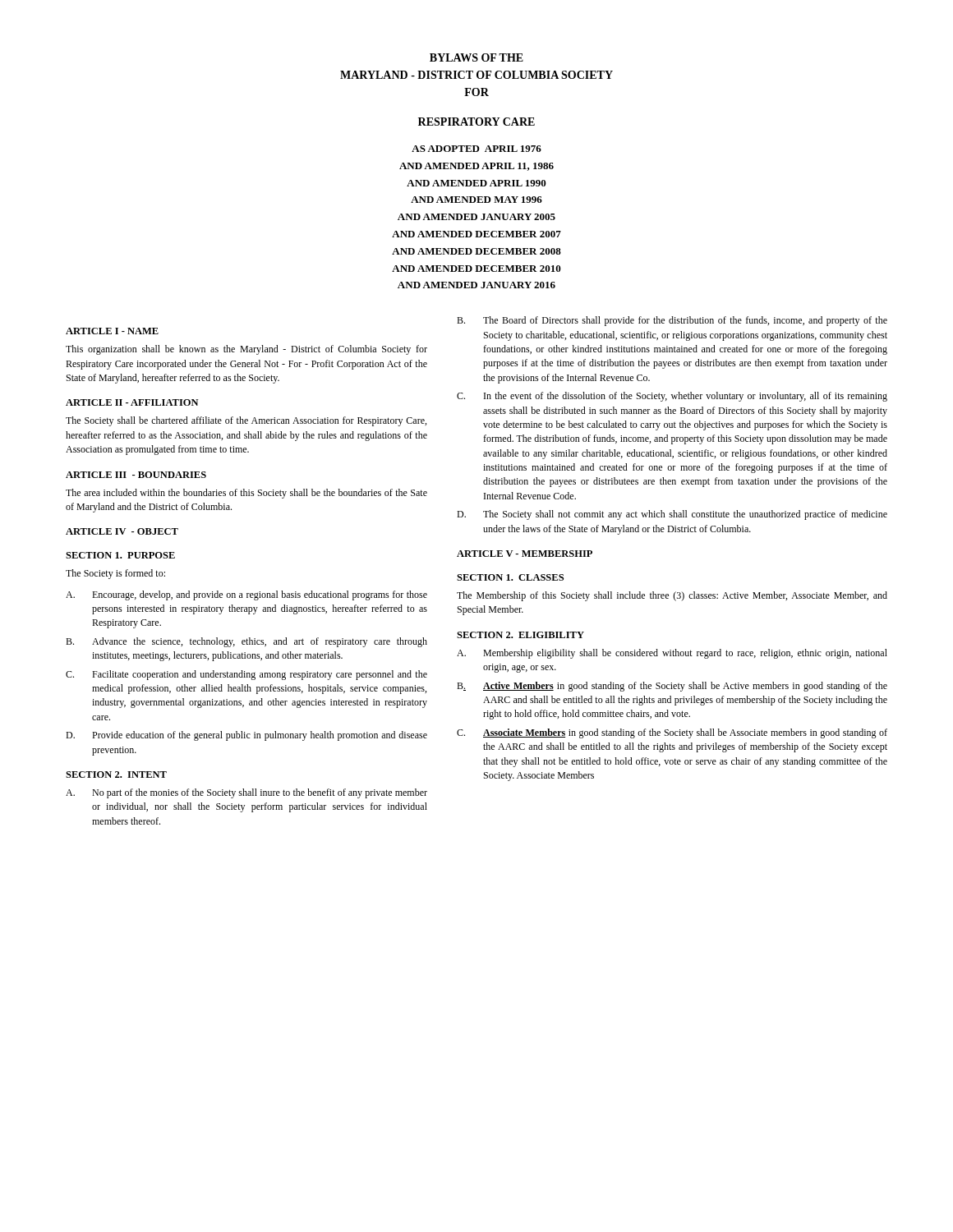Find "SECTION 2. INTENT" on this page

116,774
